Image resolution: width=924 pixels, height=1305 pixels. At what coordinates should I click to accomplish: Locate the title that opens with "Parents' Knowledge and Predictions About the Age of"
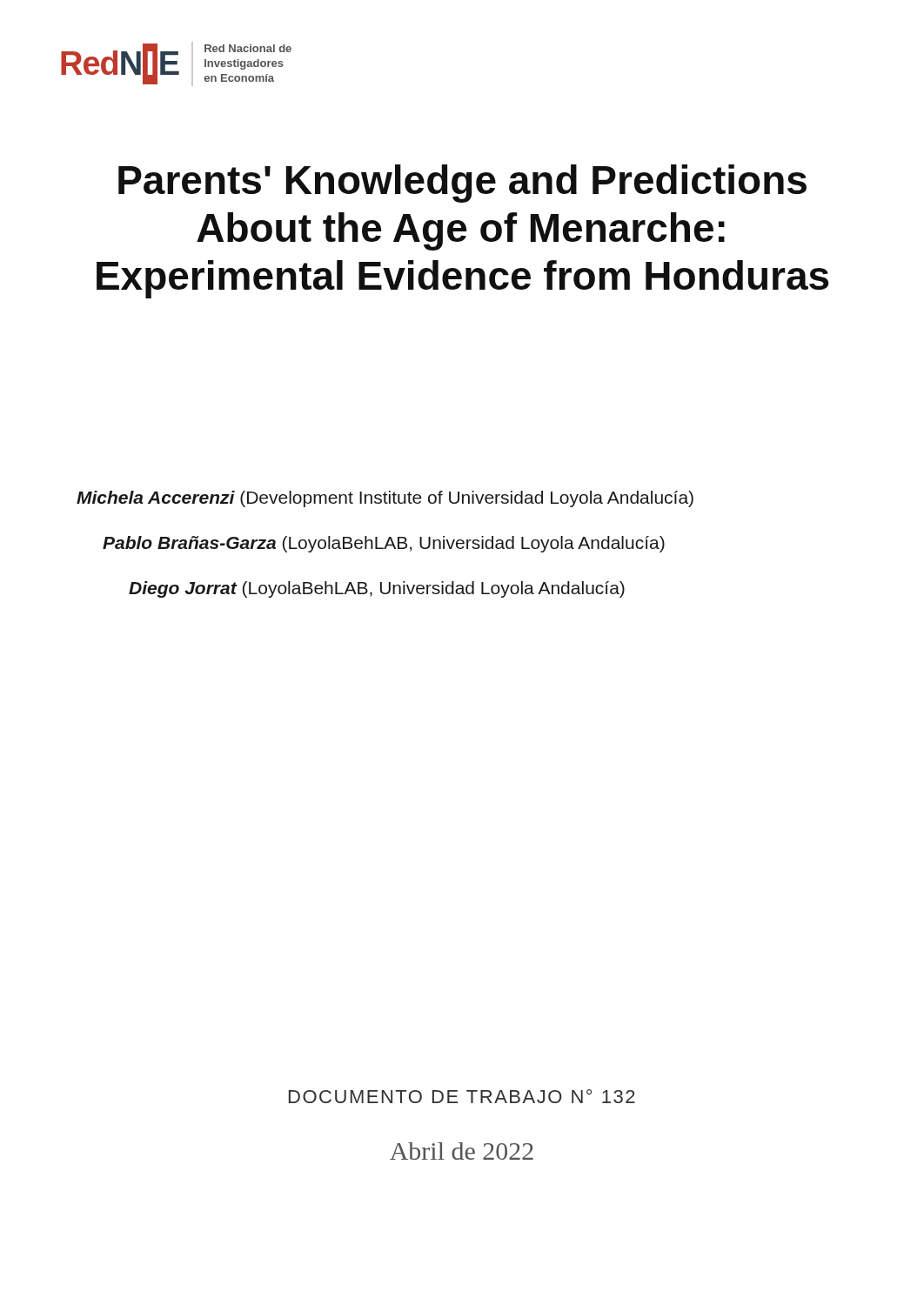[x=462, y=229]
